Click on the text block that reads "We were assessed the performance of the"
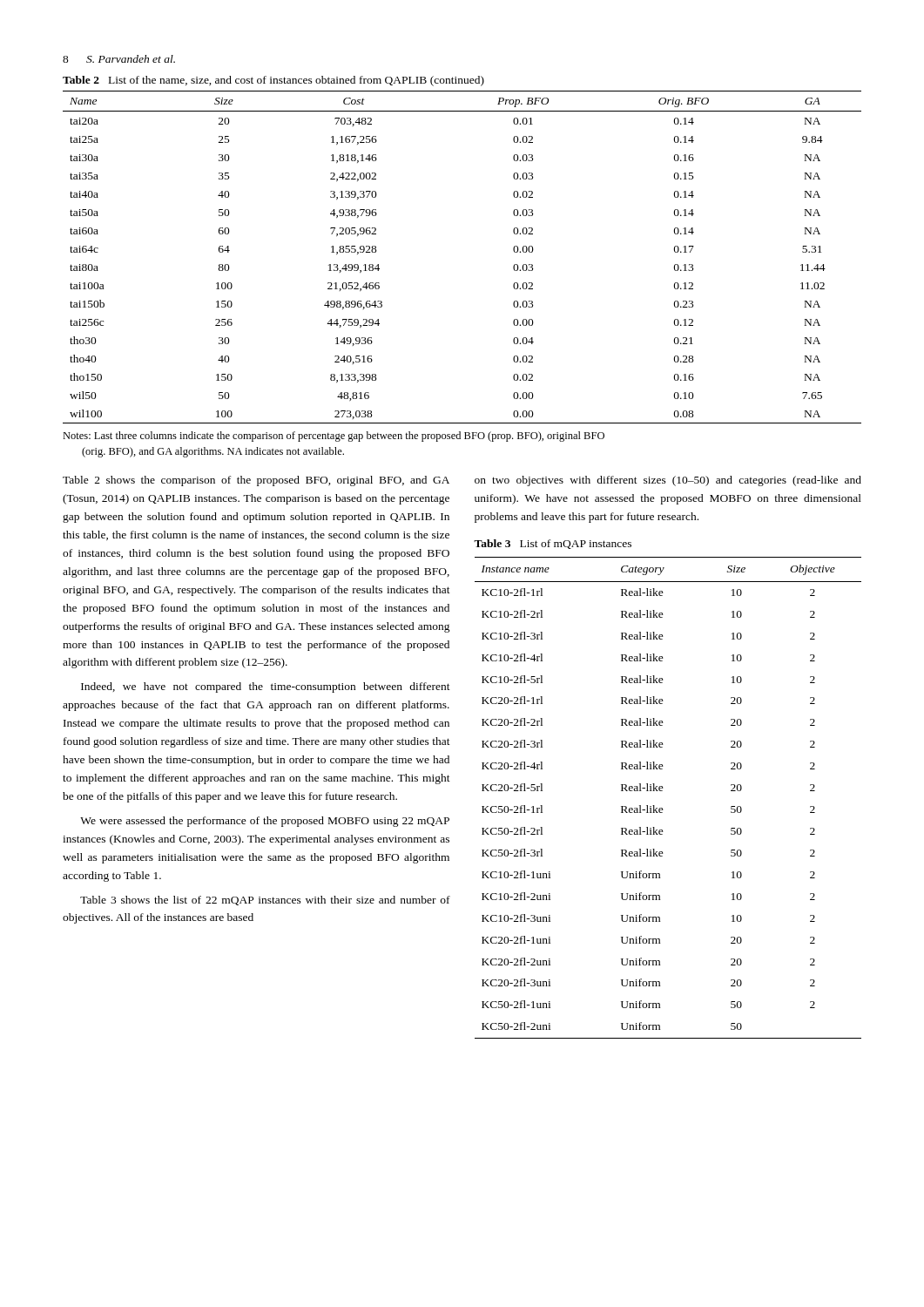 (x=256, y=848)
